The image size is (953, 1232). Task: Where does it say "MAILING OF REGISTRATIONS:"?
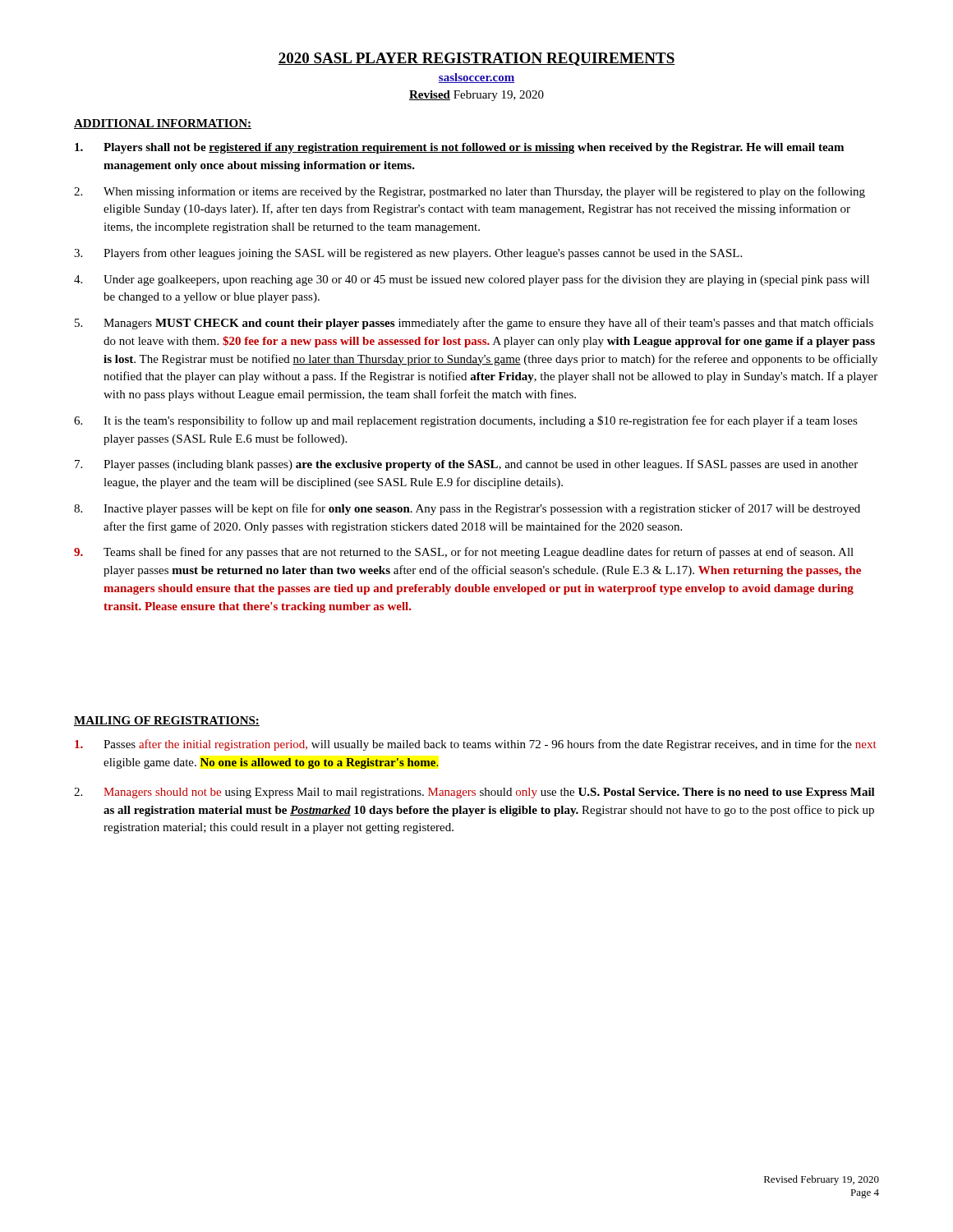[x=167, y=721]
